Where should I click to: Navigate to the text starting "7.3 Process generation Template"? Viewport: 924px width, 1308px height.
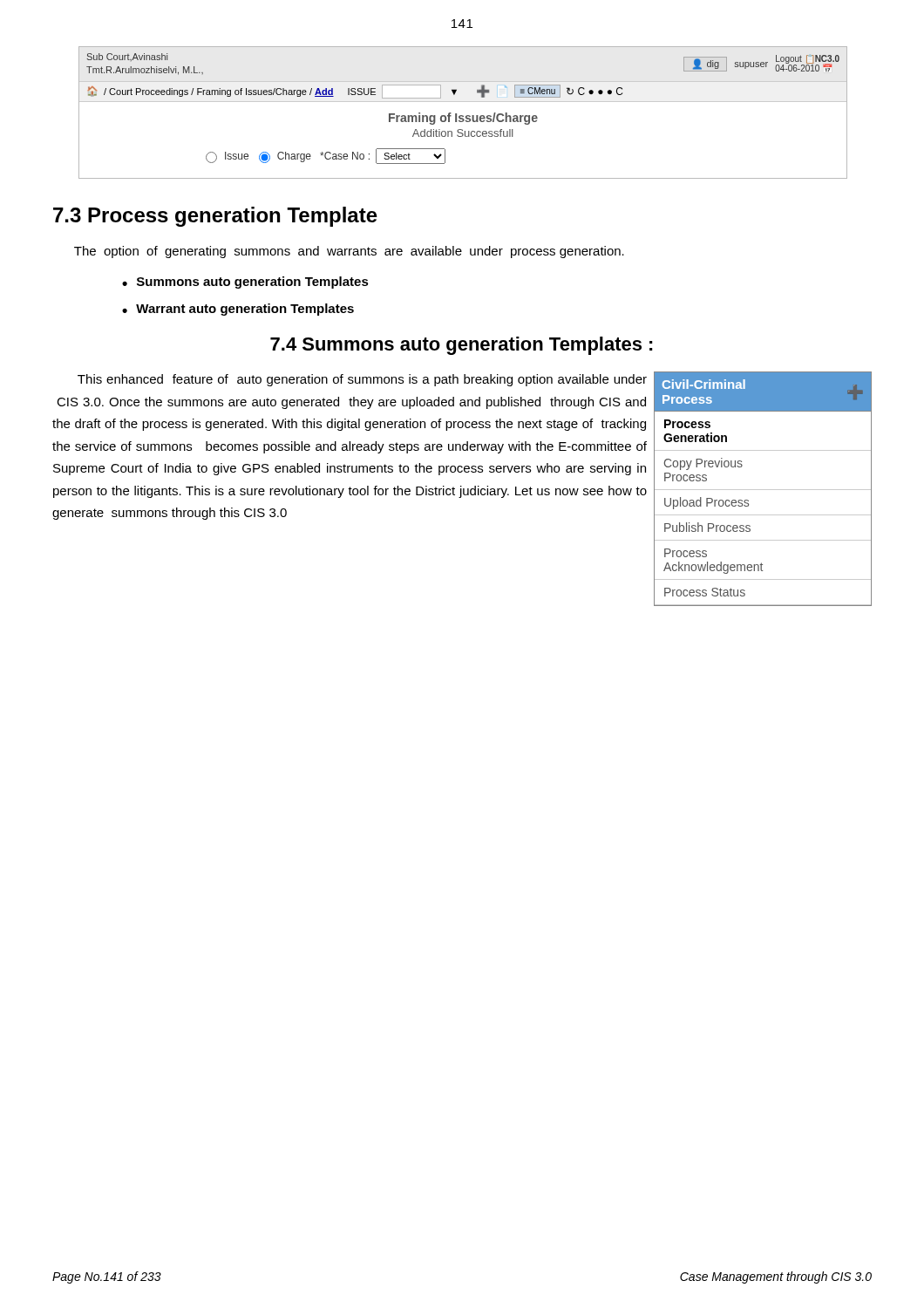coord(215,215)
